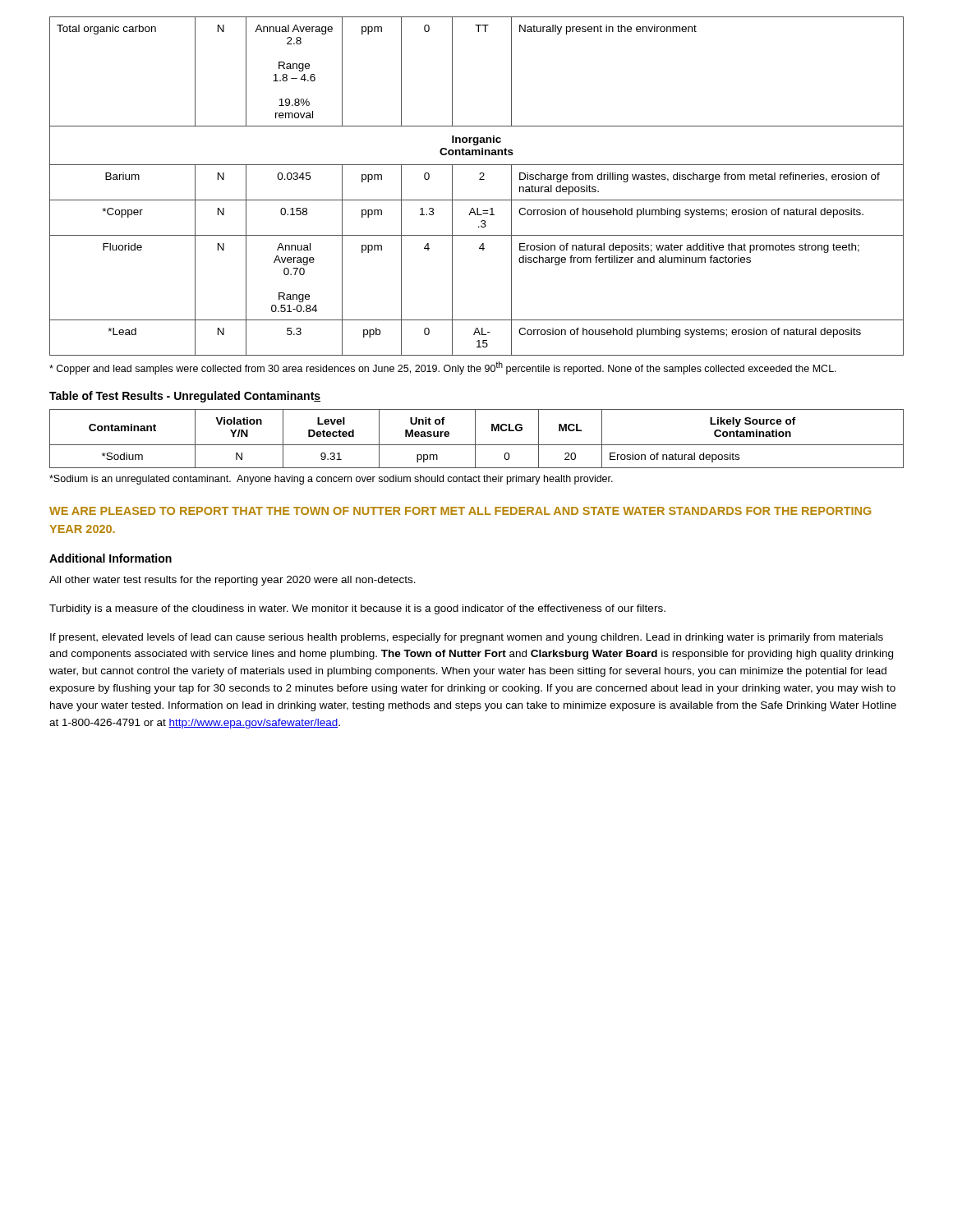The width and height of the screenshot is (953, 1232).
Task: Locate the block of text that opens with "Turbidity is a measure"
Action: (x=358, y=608)
